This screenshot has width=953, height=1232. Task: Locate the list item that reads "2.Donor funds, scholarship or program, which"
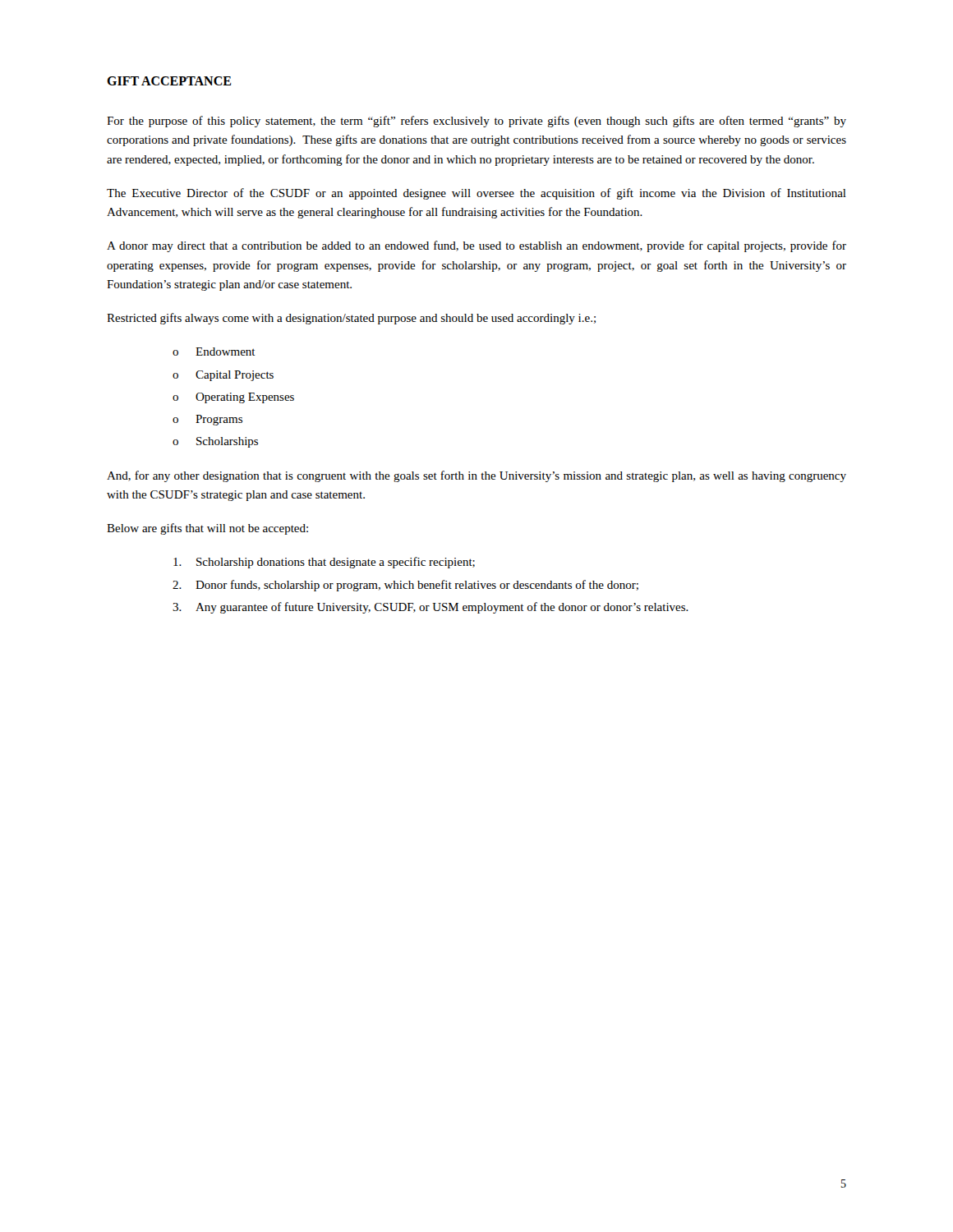406,585
